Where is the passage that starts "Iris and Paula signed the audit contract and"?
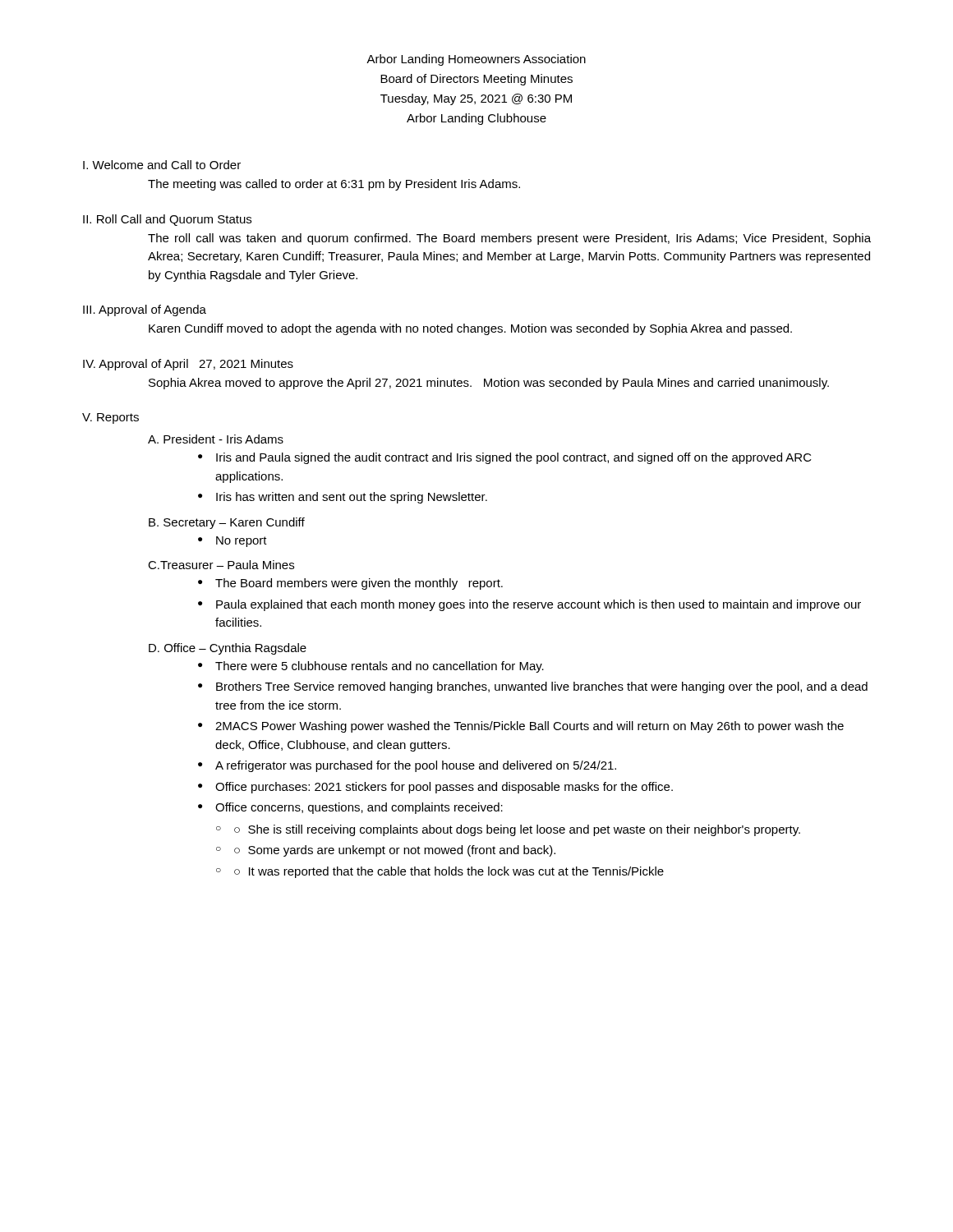953x1232 pixels. pyautogui.click(x=514, y=466)
